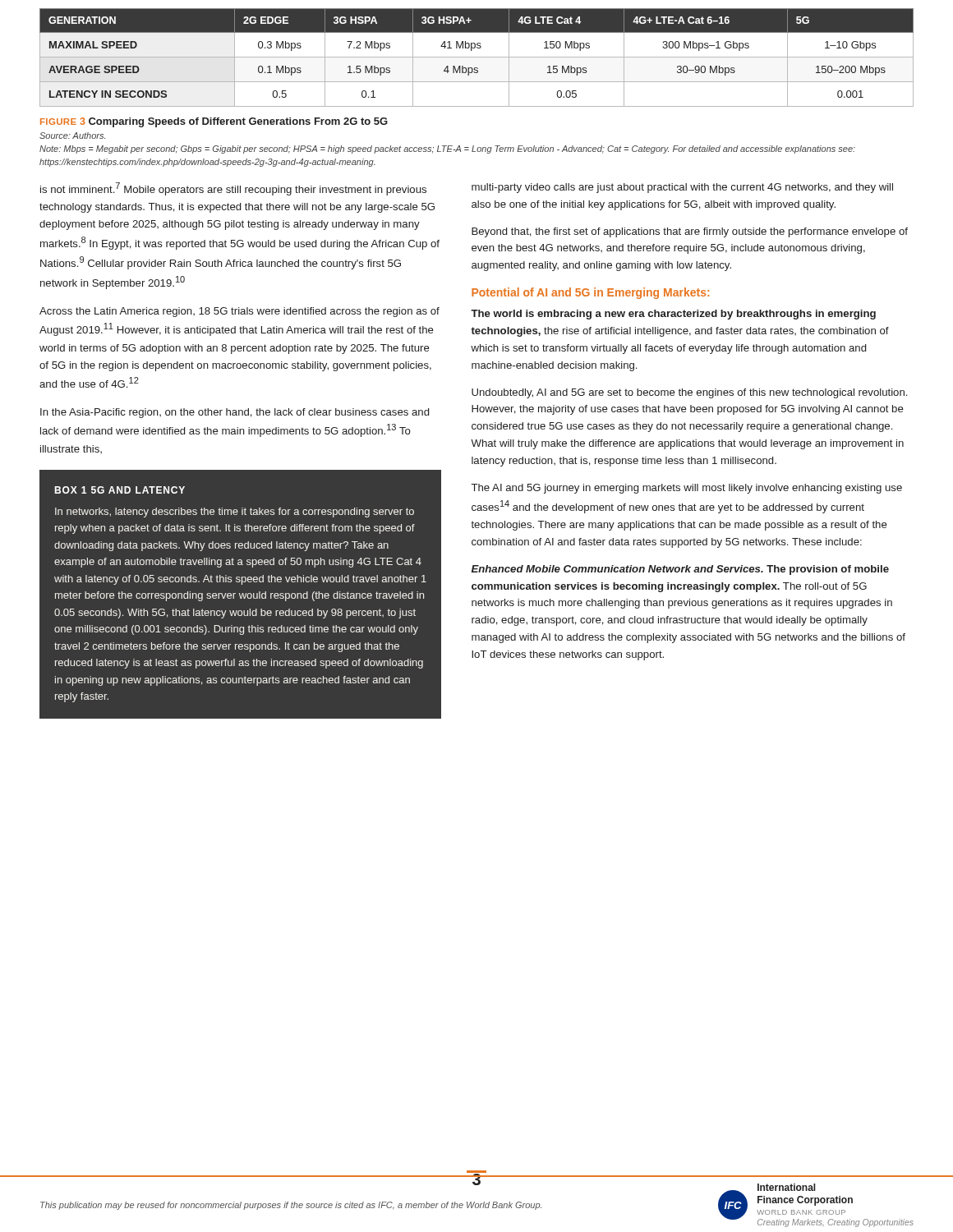Point to the text block starting "In the Asia-Pacific region, on the"
The image size is (953, 1232).
pos(235,430)
